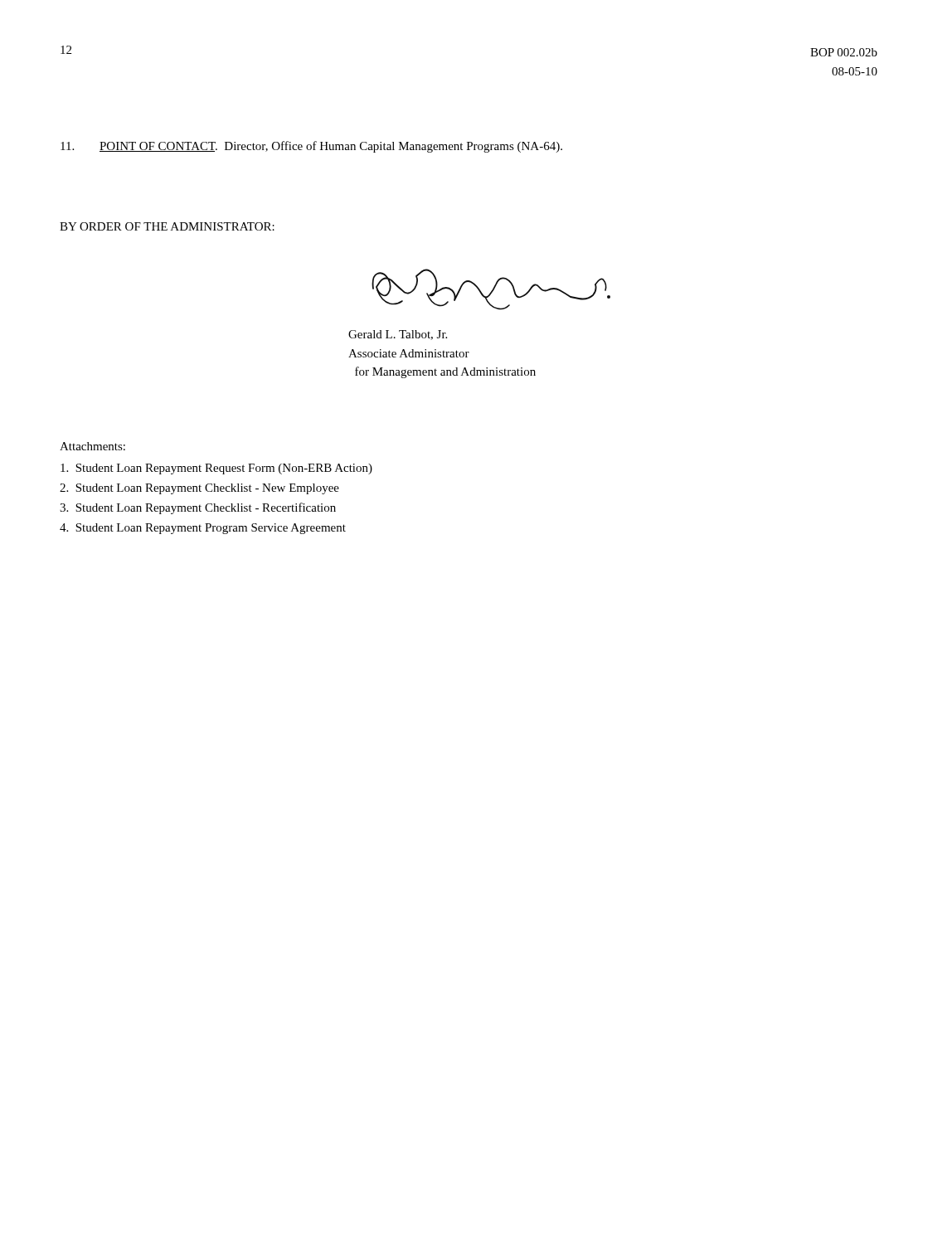Locate the block of text that opens with "Student Loan Repayment"
This screenshot has width=952, height=1244.
(x=216, y=468)
